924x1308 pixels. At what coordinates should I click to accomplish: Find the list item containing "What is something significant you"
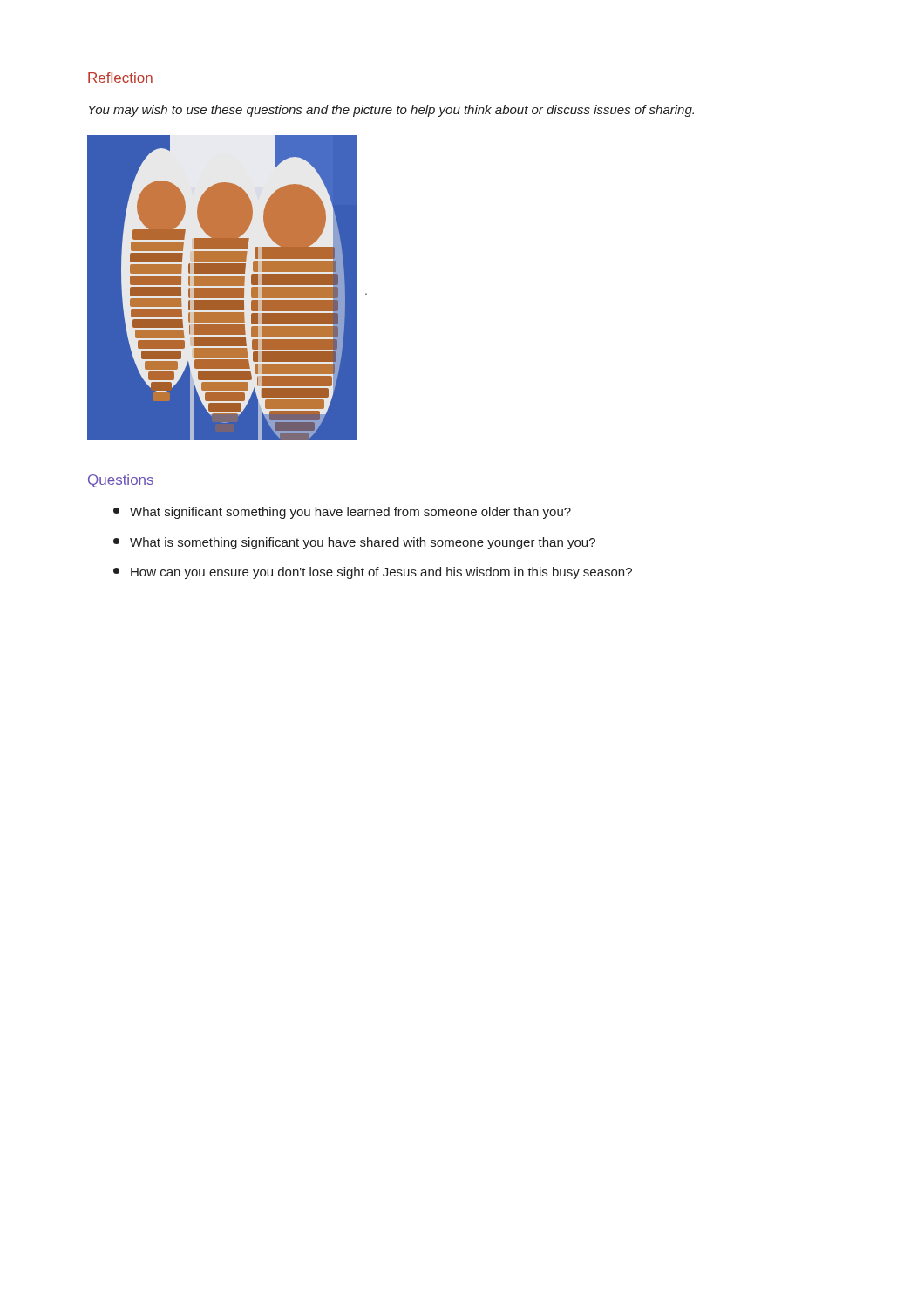click(x=355, y=542)
